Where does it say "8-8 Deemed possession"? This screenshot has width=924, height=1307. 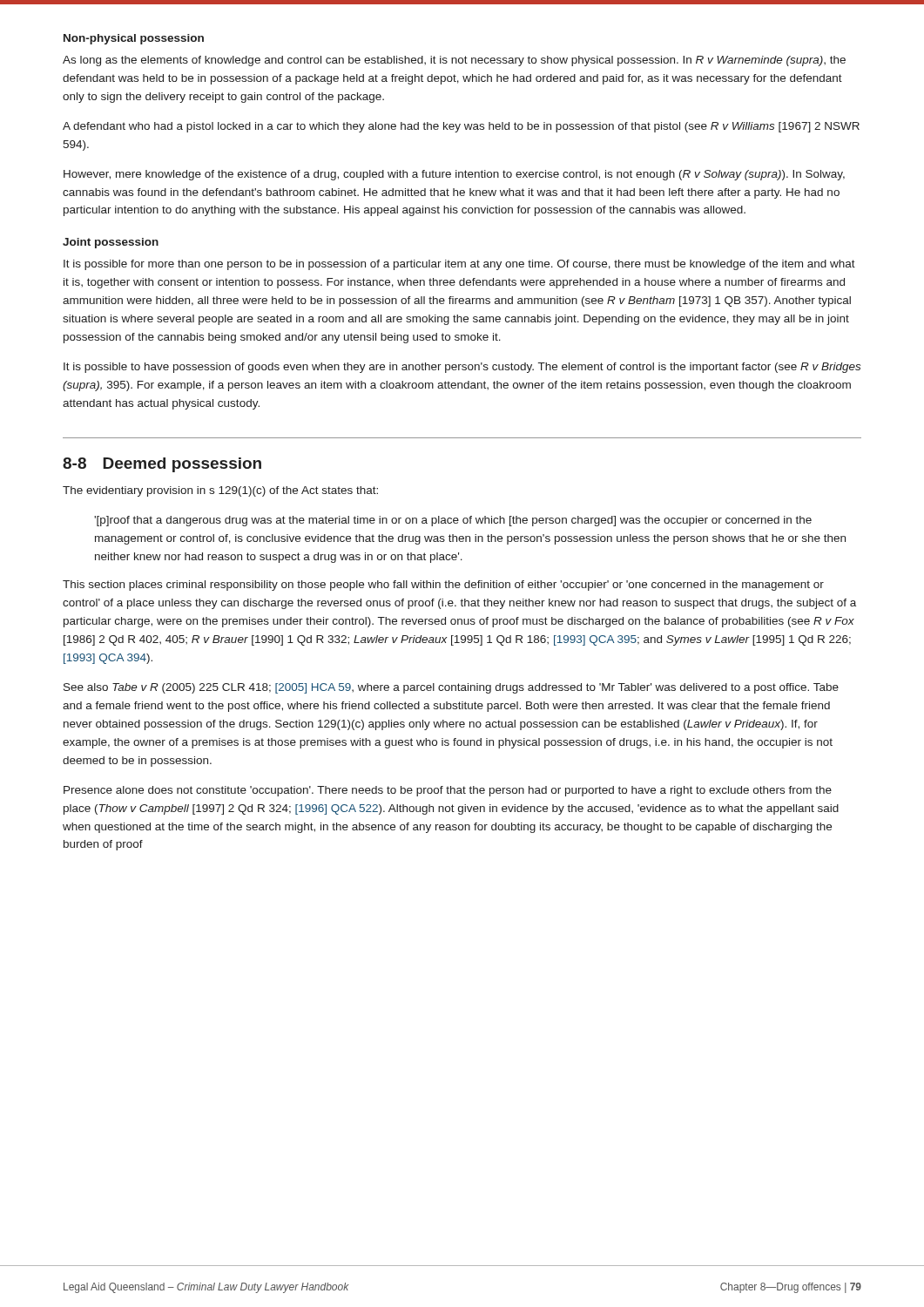pyautogui.click(x=162, y=465)
